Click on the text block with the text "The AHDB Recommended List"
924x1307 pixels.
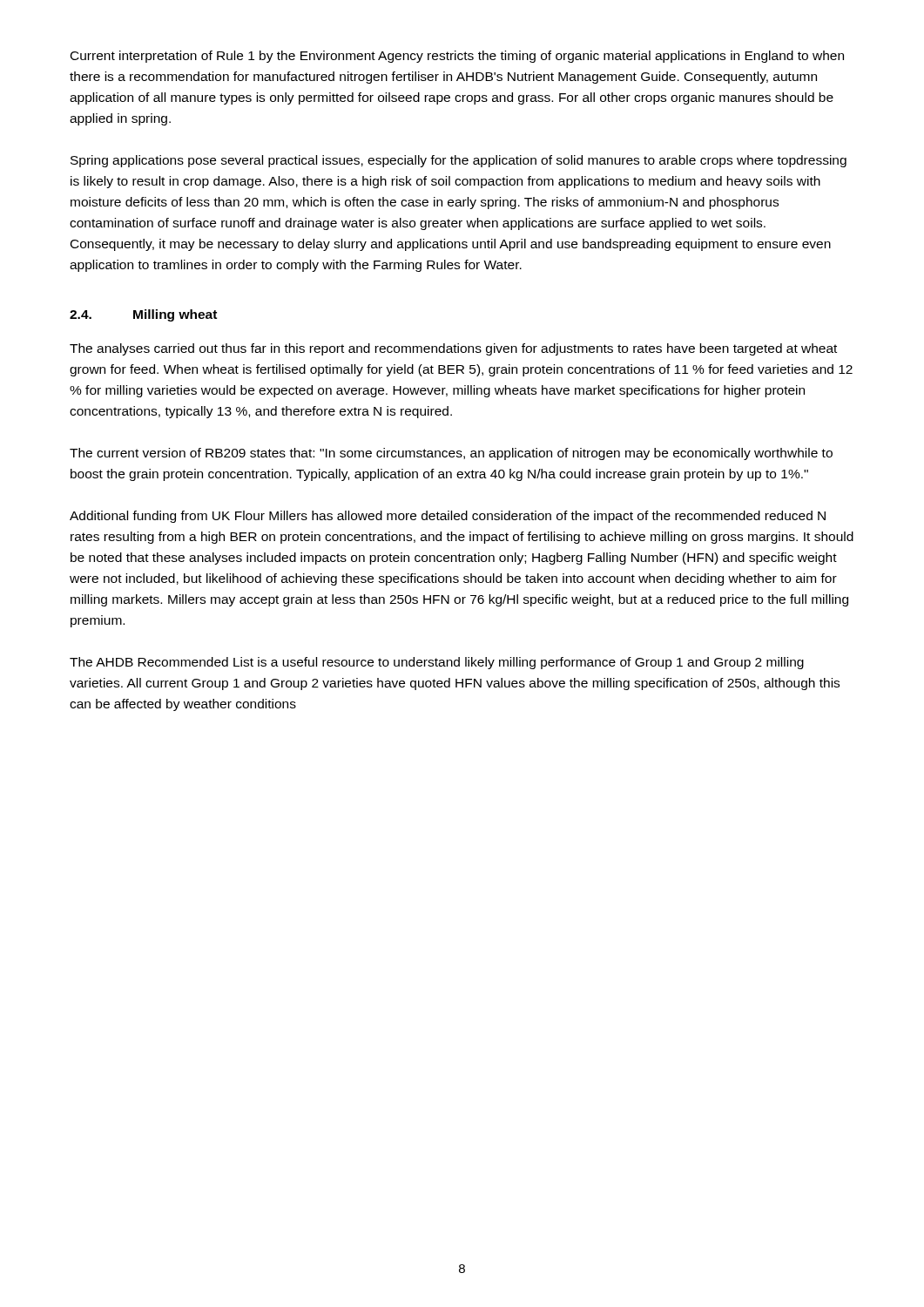[x=455, y=683]
